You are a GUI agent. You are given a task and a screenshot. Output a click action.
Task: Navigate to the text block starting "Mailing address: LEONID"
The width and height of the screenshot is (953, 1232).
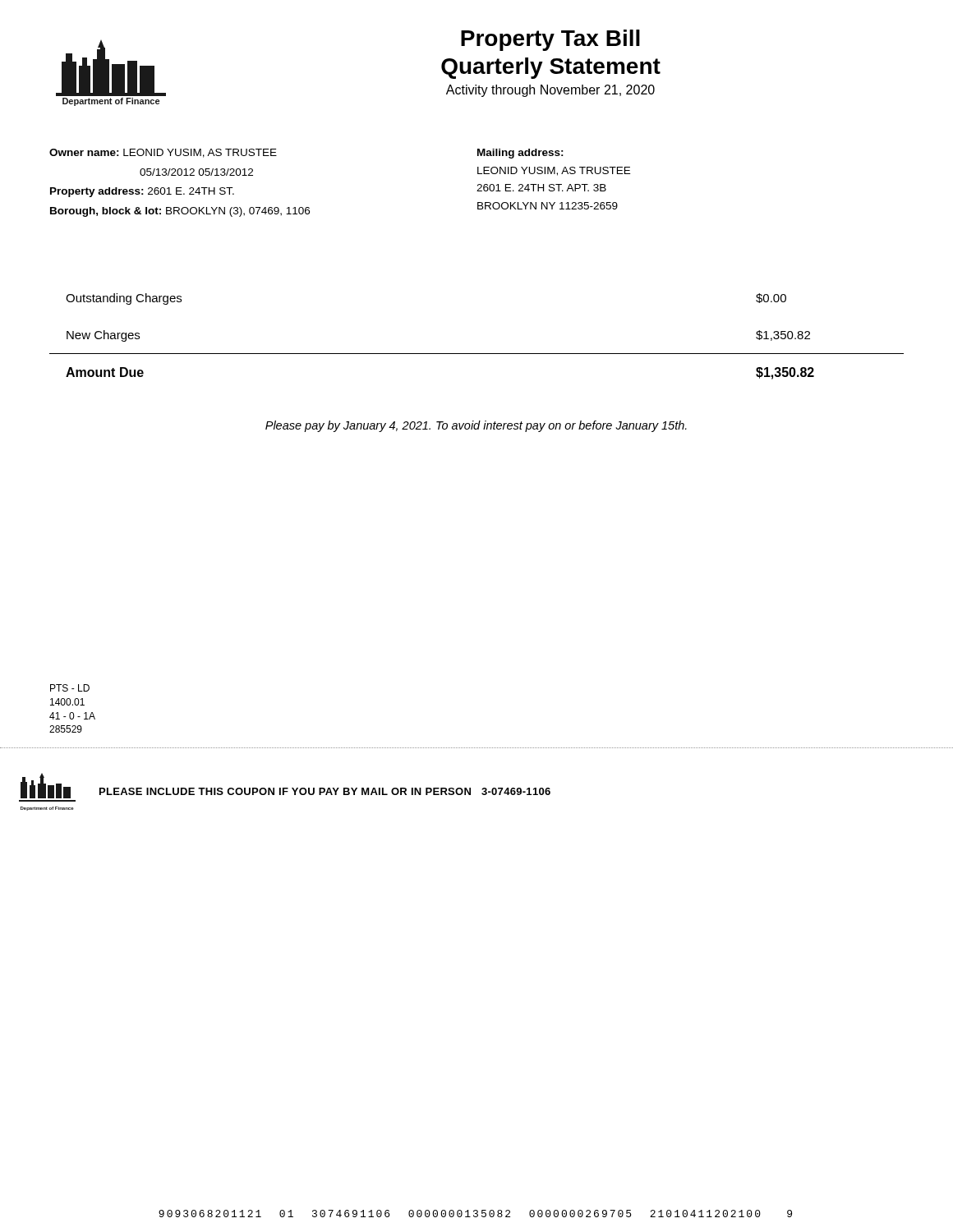(x=520, y=154)
